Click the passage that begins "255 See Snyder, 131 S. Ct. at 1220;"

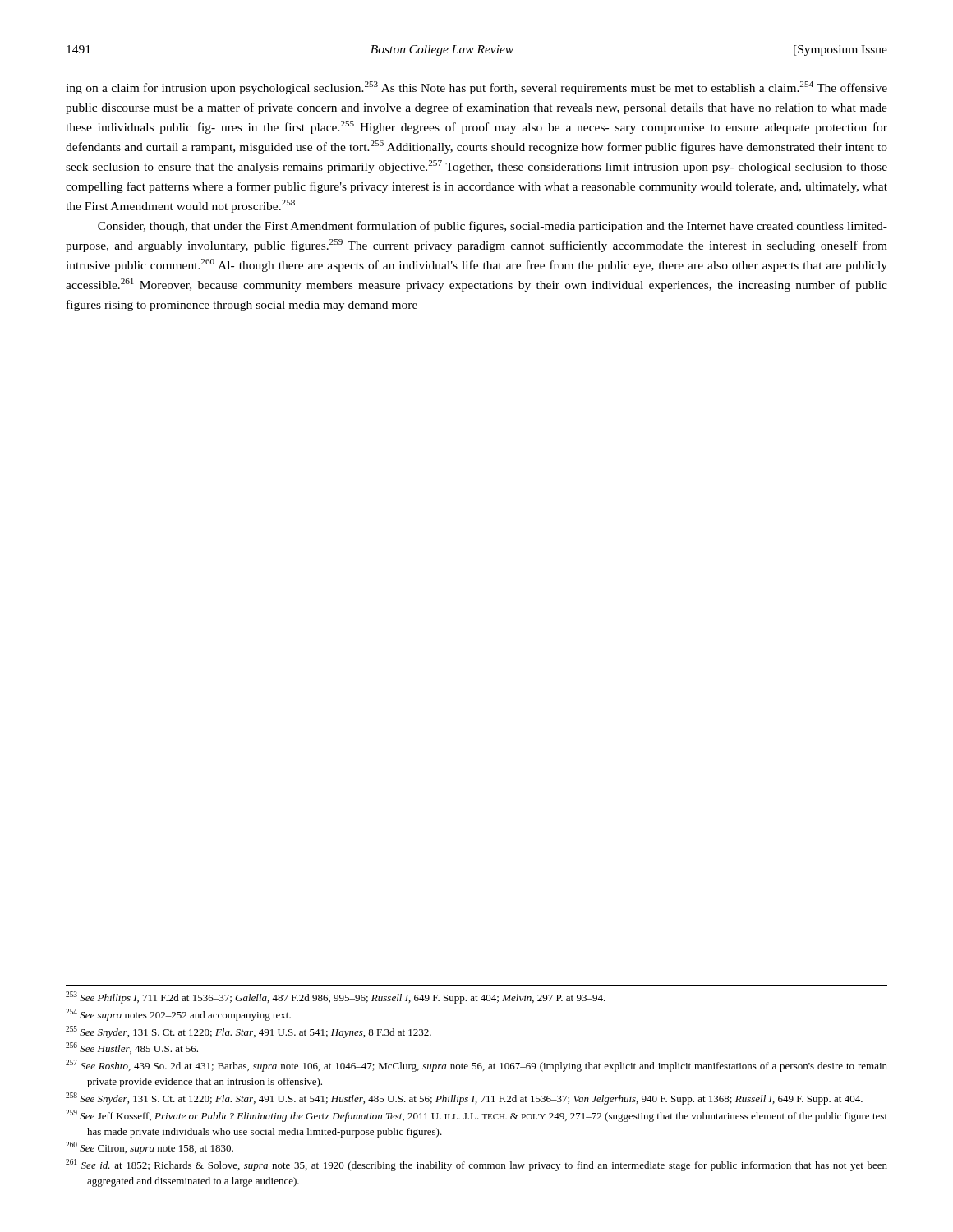(249, 1031)
